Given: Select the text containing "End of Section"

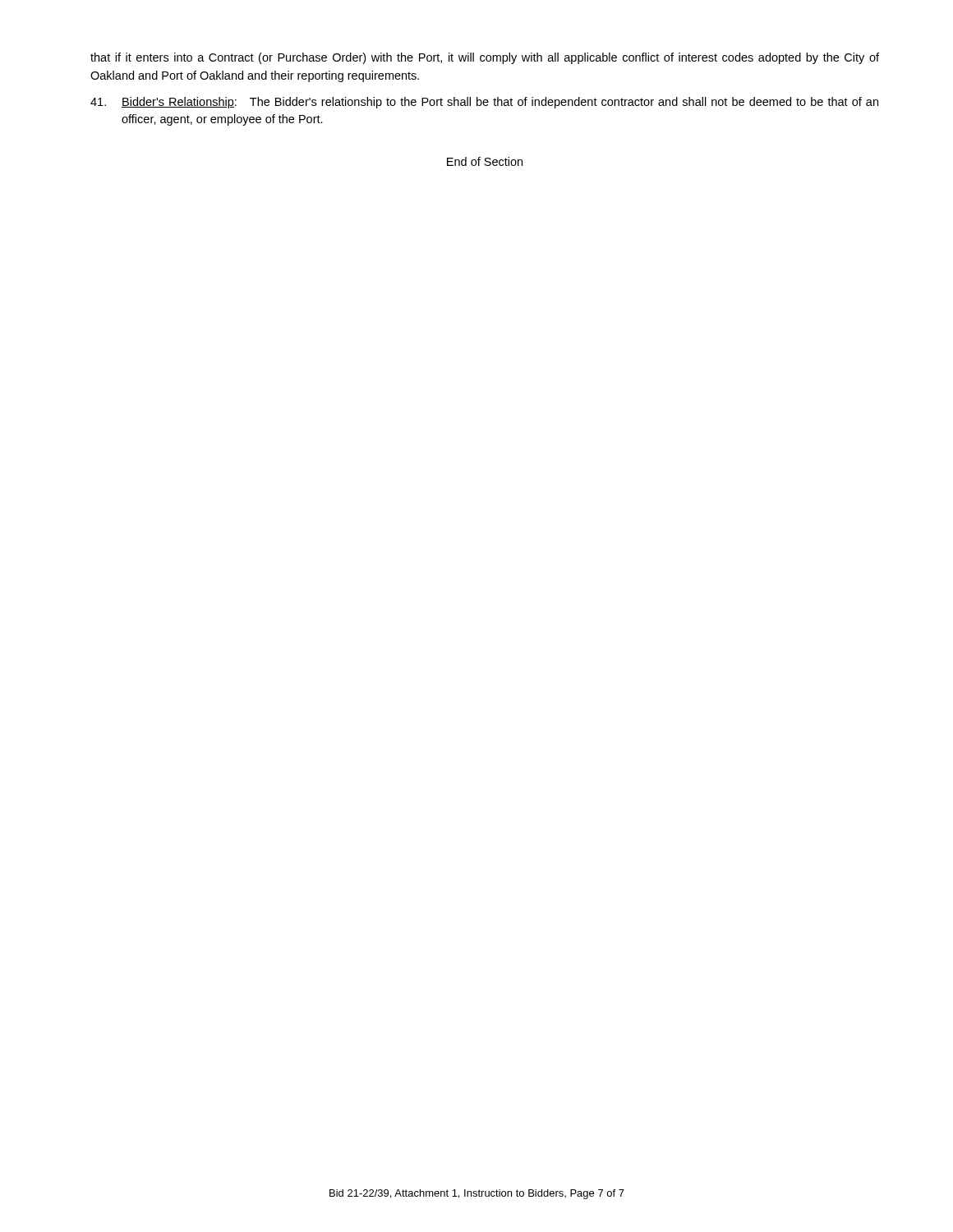Looking at the screenshot, I should click(x=485, y=162).
